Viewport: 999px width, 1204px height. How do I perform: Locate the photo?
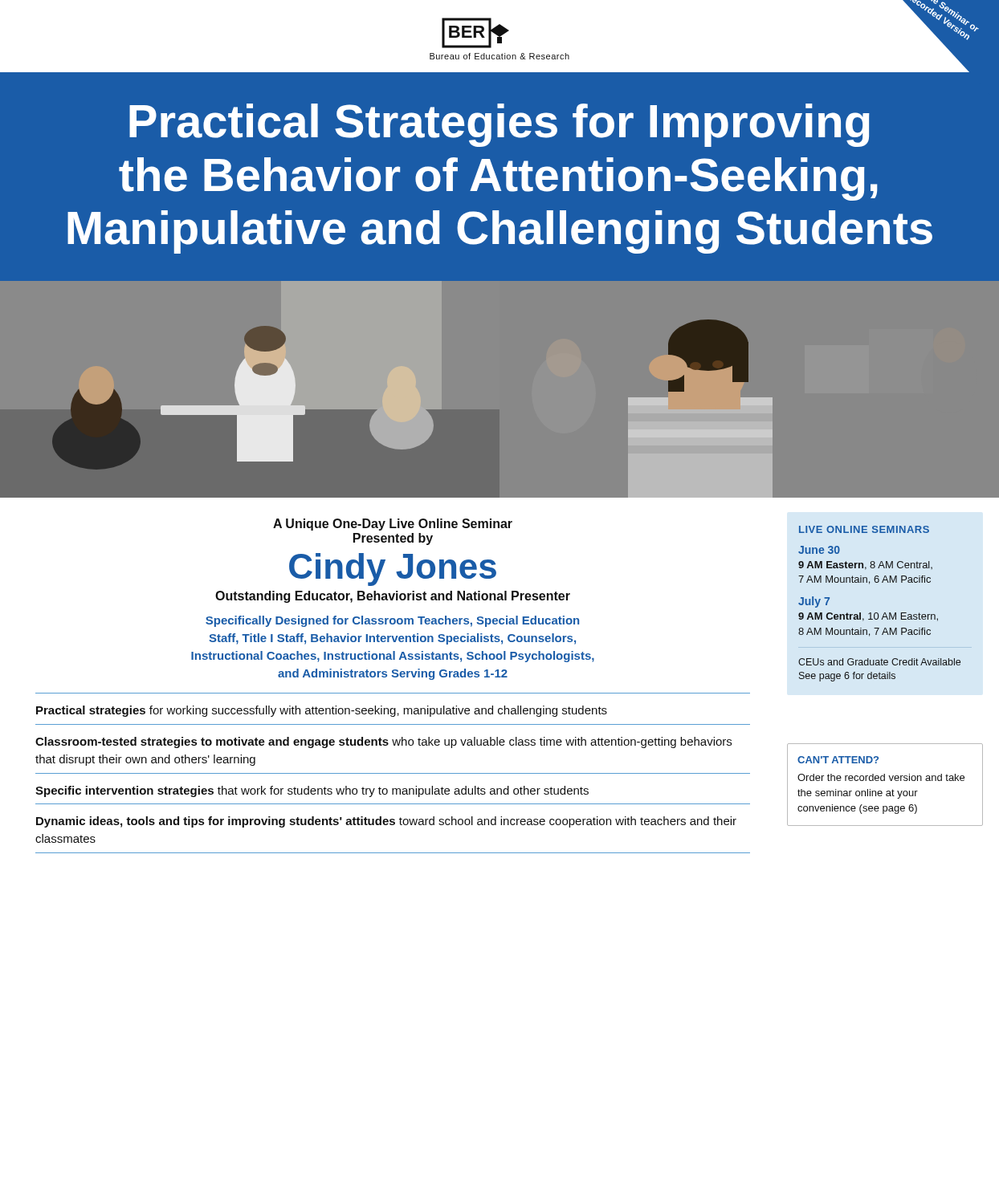pyautogui.click(x=500, y=389)
